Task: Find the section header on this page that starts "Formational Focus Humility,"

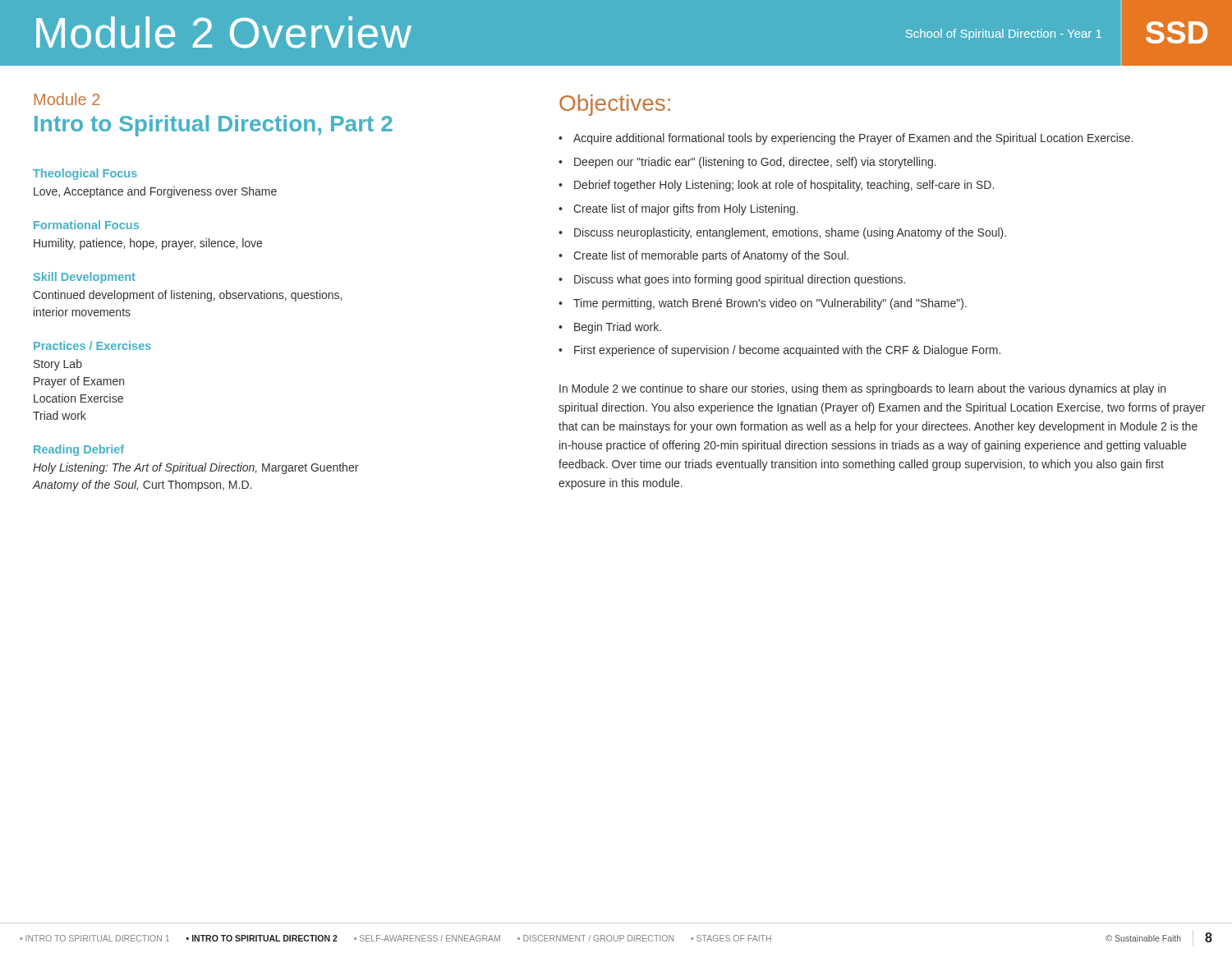Action: click(271, 235)
